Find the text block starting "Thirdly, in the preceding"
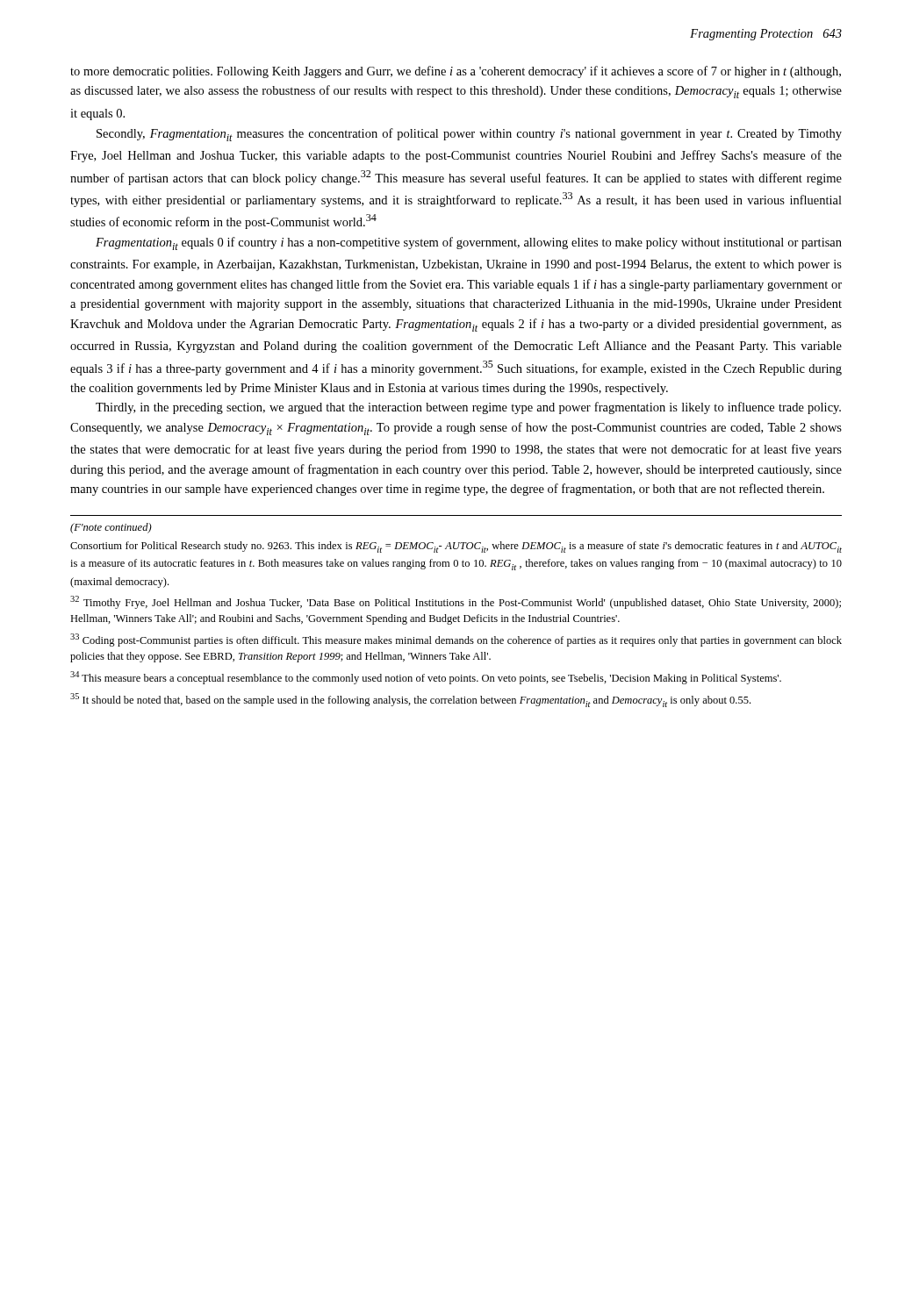Viewport: 912px width, 1316px height. coord(456,448)
